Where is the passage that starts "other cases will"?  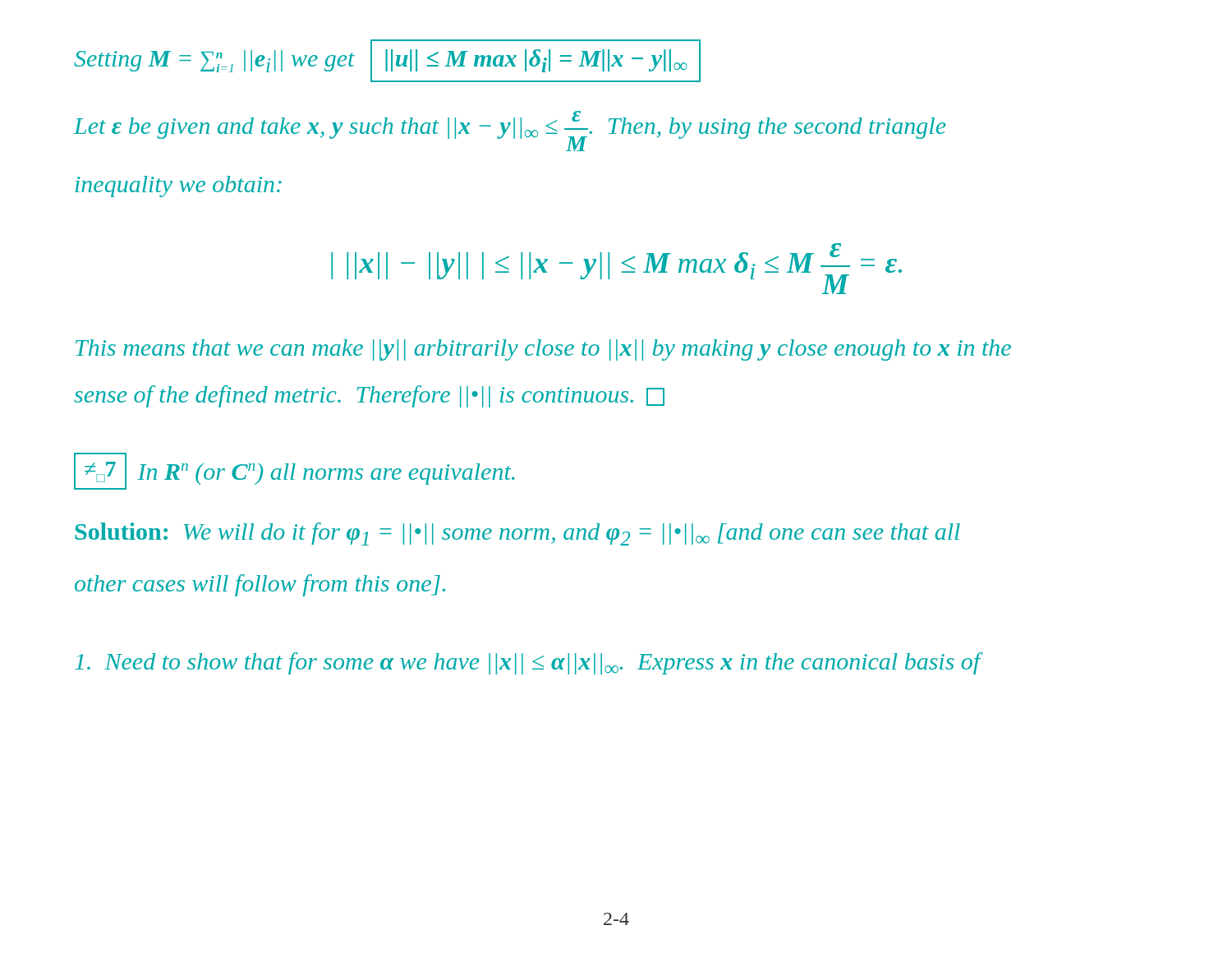(x=261, y=583)
